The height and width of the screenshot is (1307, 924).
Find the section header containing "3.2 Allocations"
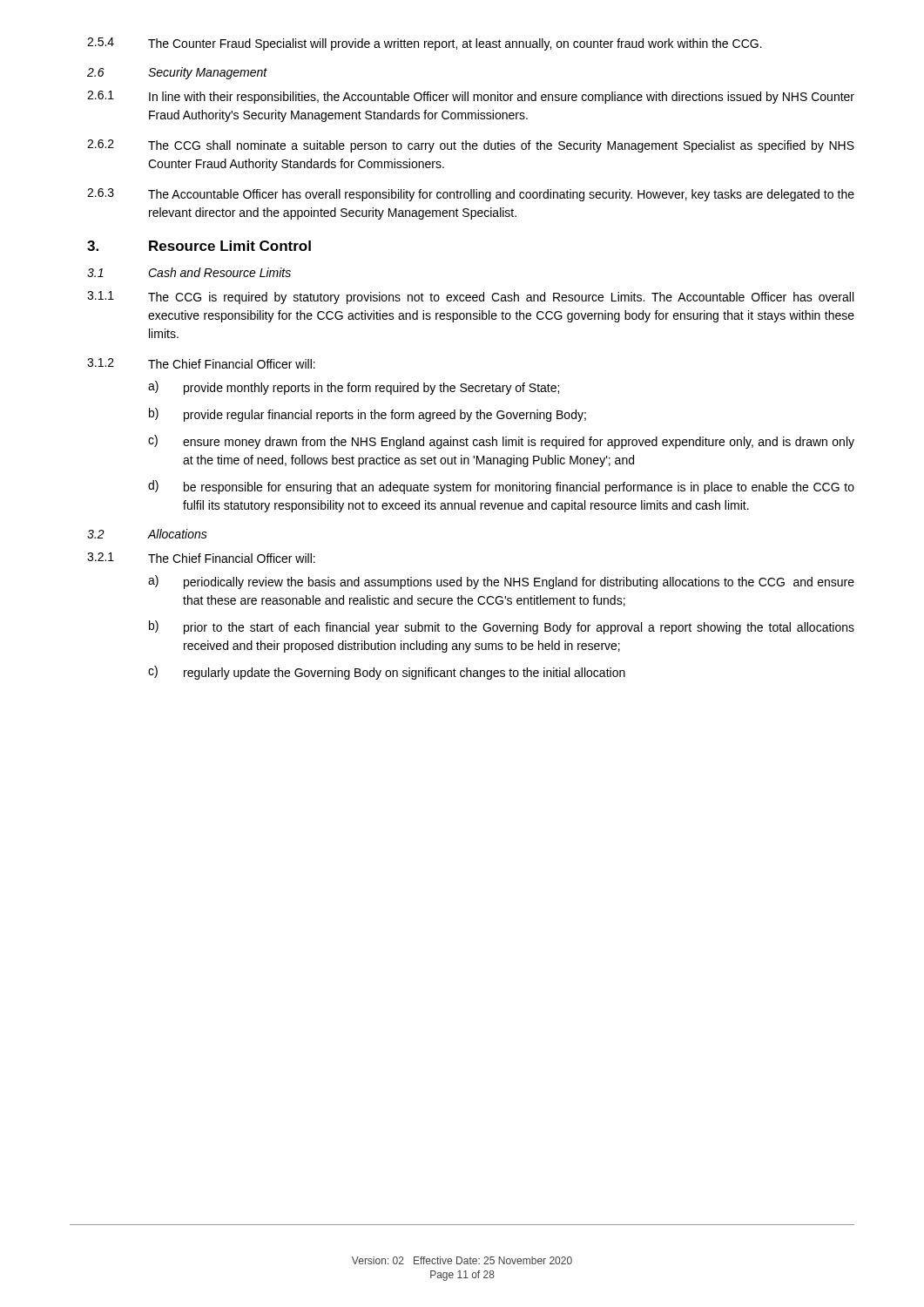147,534
